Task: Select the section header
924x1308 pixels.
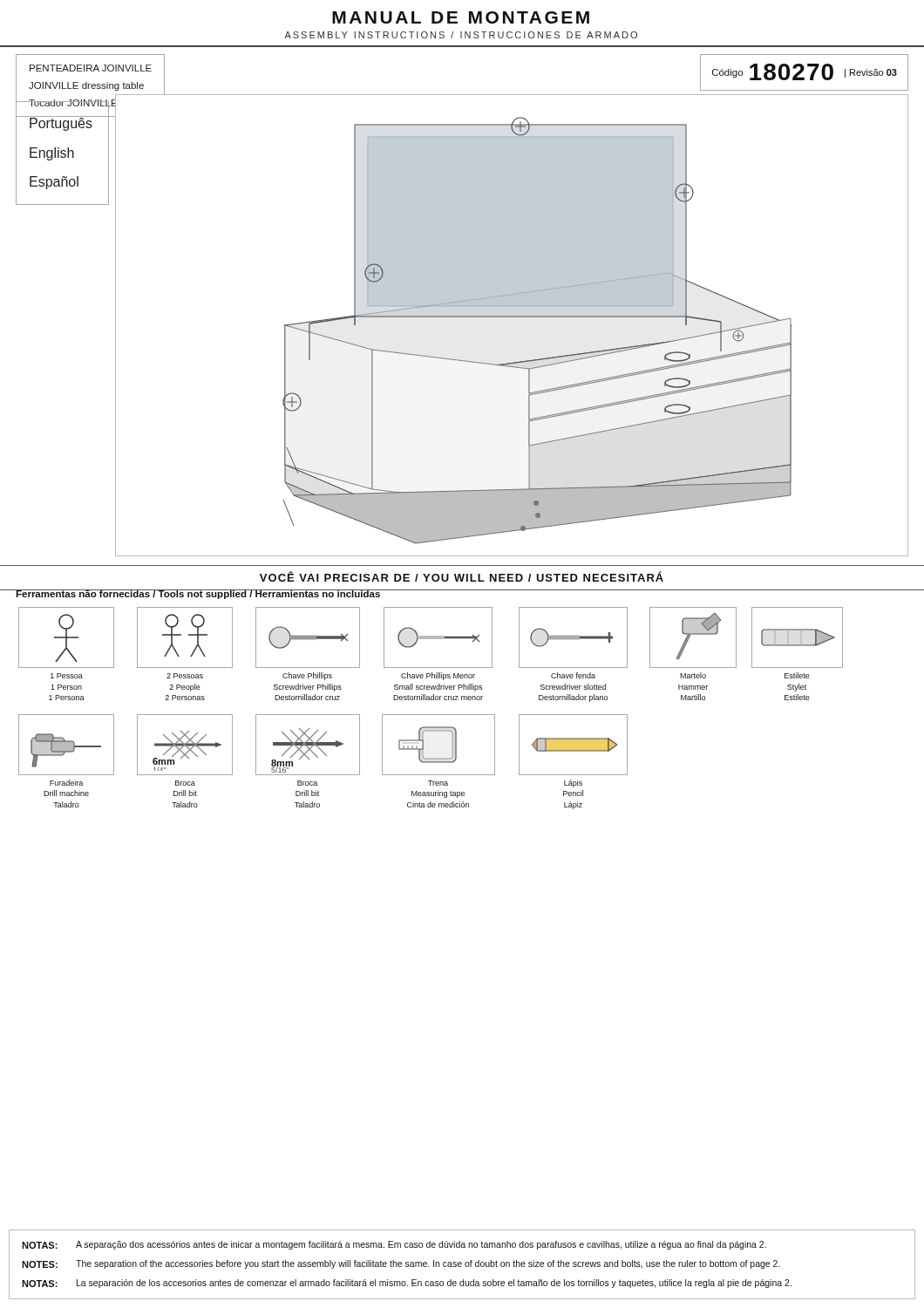Action: (x=462, y=578)
